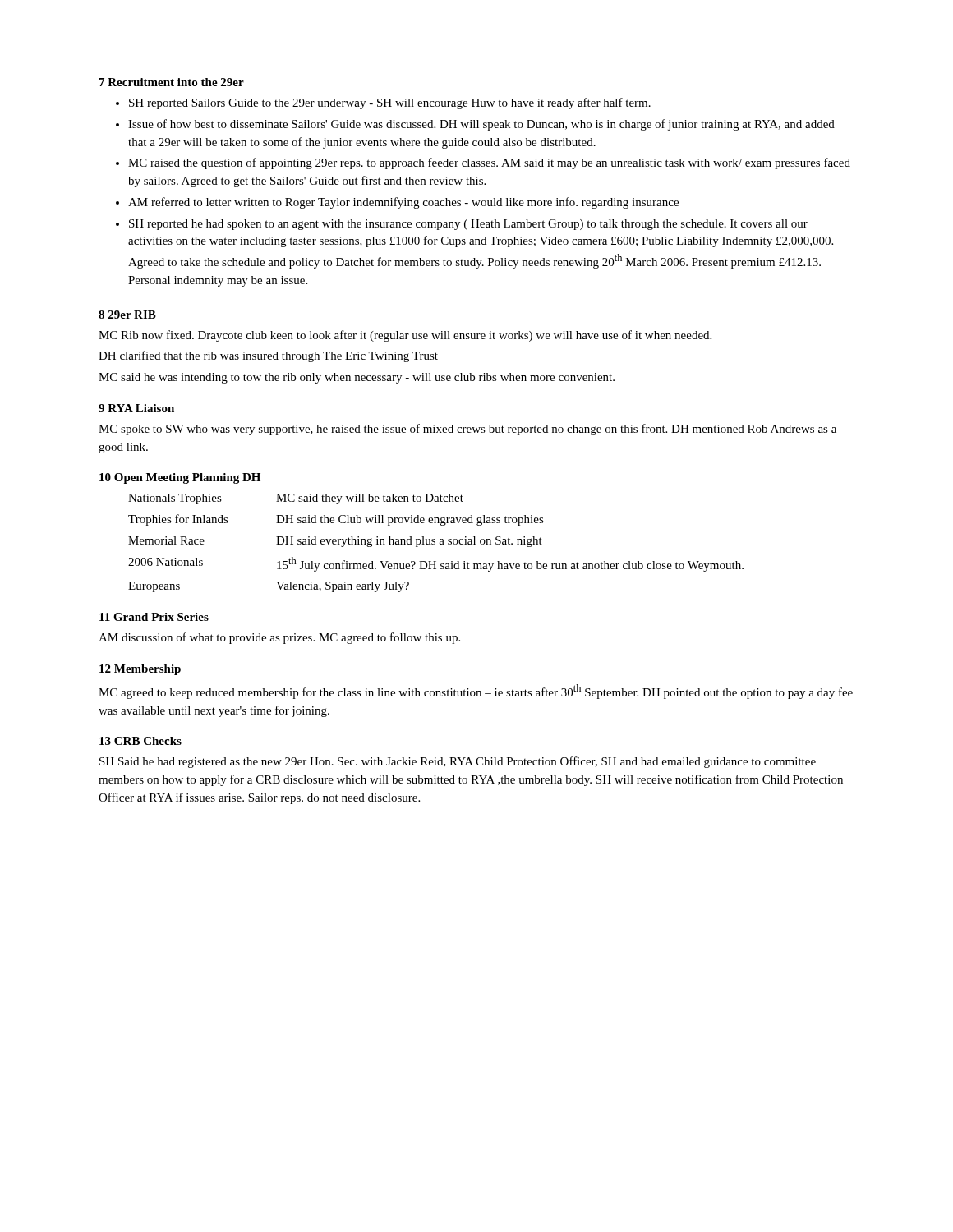953x1232 pixels.
Task: Locate the text "13 CRB Checks"
Action: pos(140,741)
